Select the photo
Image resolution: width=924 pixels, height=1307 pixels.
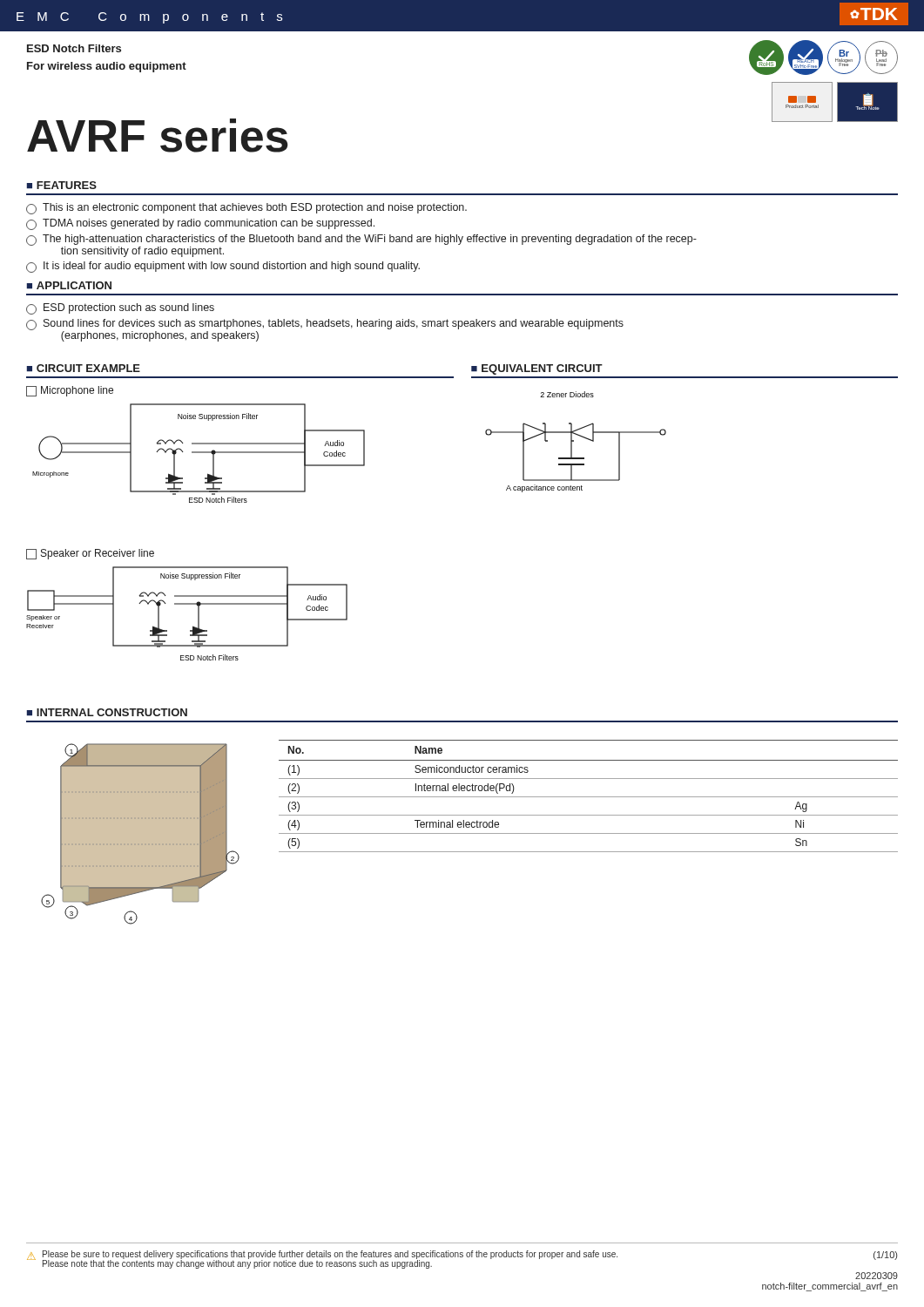click(x=139, y=831)
